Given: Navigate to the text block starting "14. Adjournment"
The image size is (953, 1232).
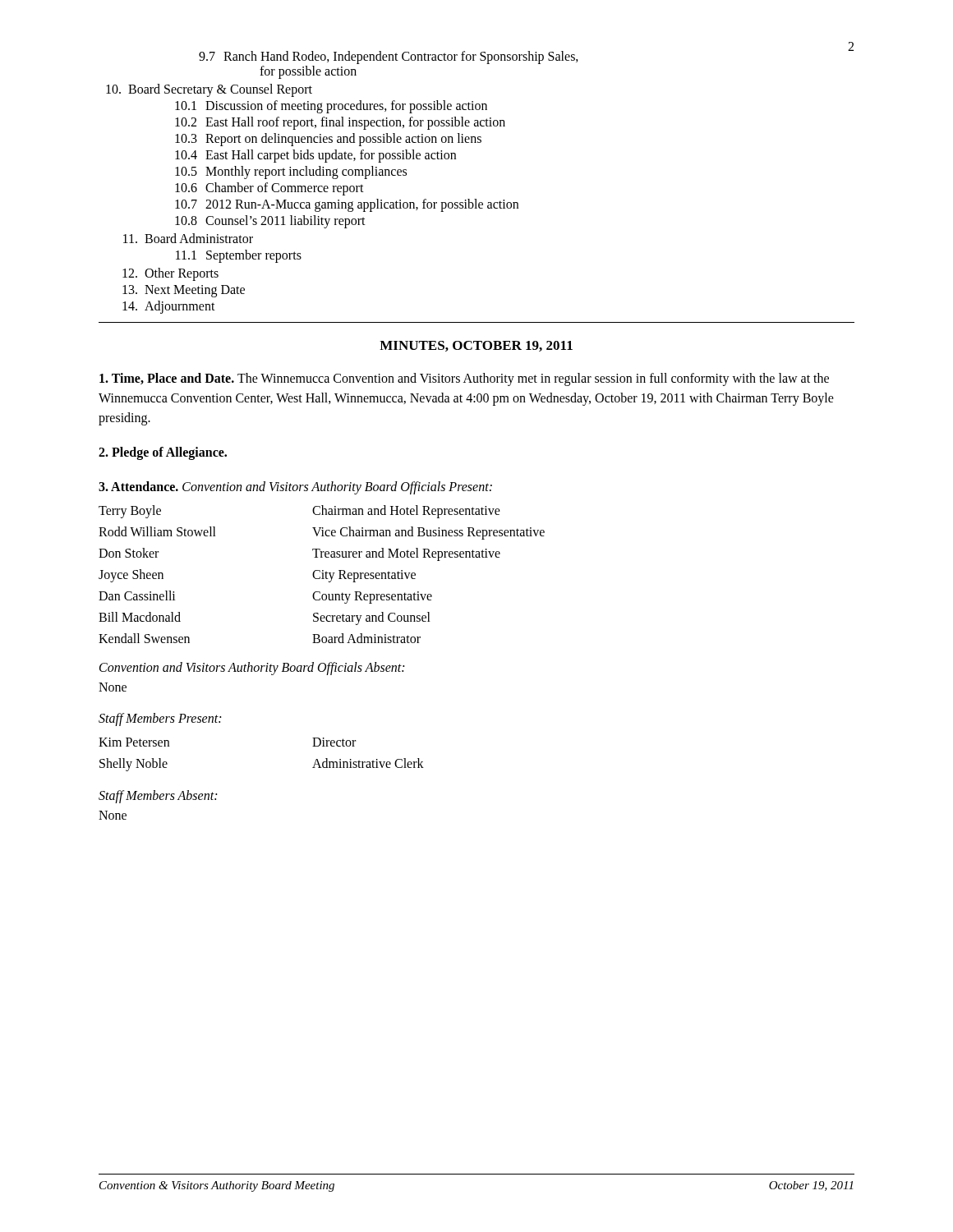Looking at the screenshot, I should click(157, 306).
